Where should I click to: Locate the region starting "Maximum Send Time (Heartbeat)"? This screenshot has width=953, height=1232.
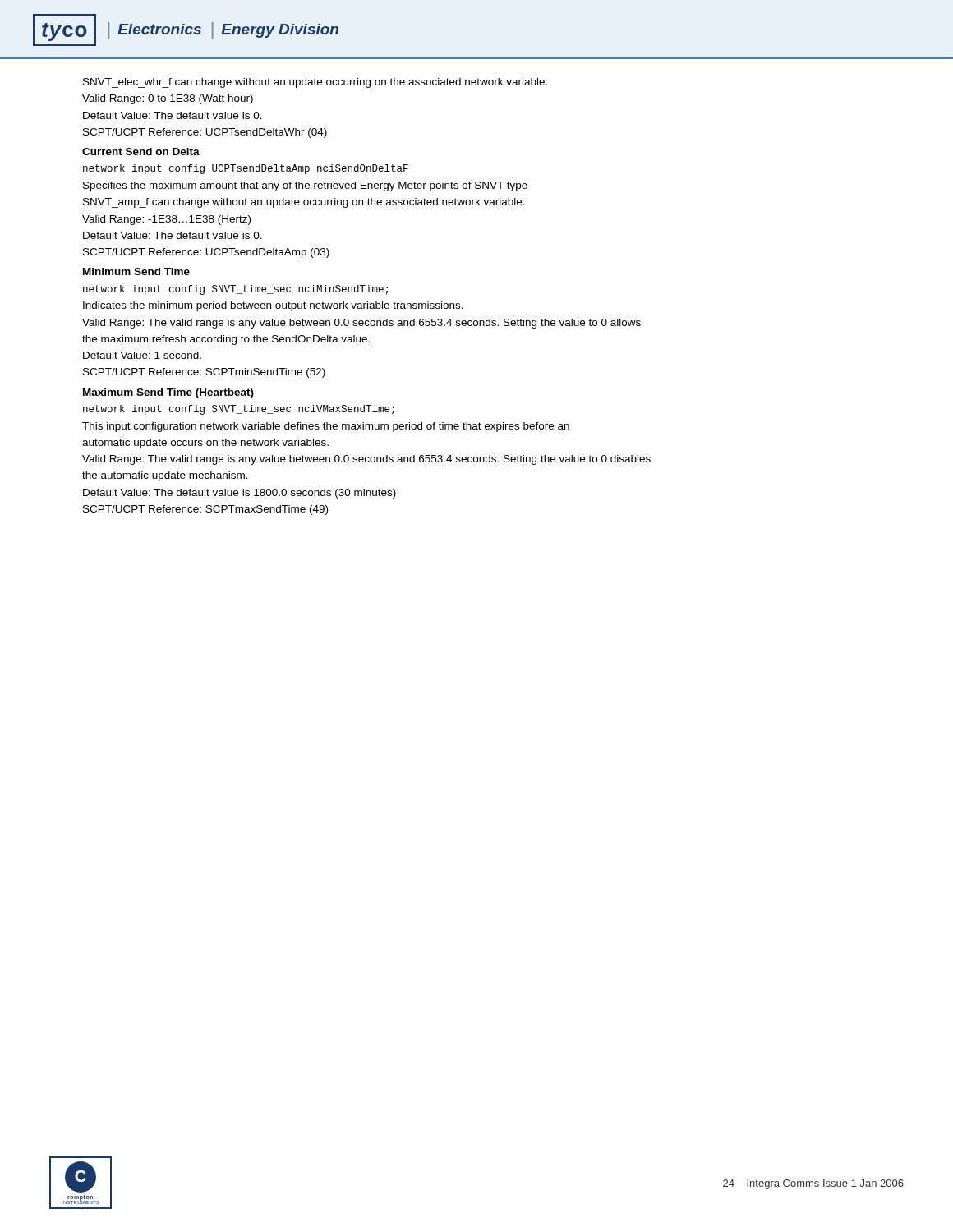(x=168, y=392)
